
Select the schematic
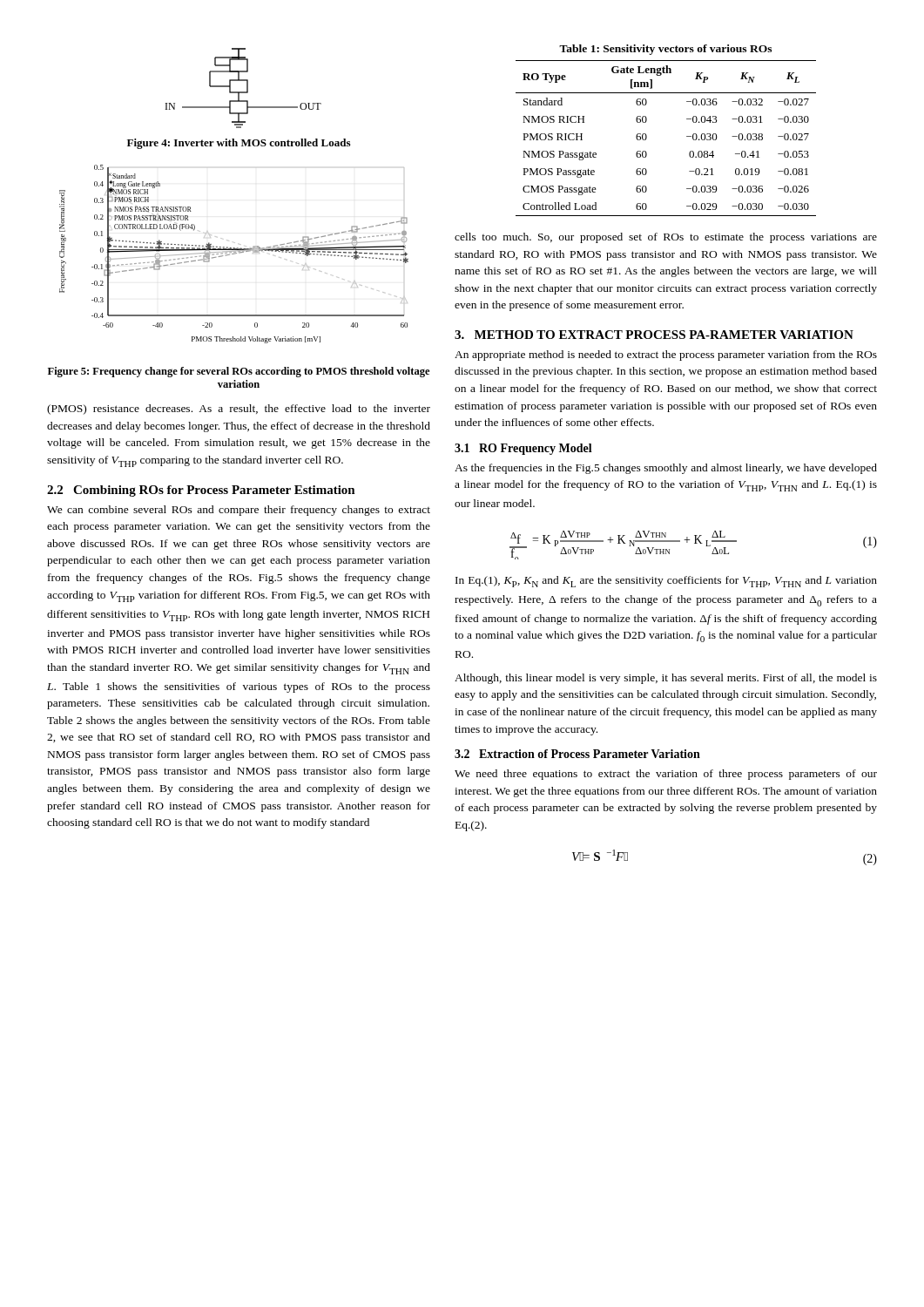point(239,87)
